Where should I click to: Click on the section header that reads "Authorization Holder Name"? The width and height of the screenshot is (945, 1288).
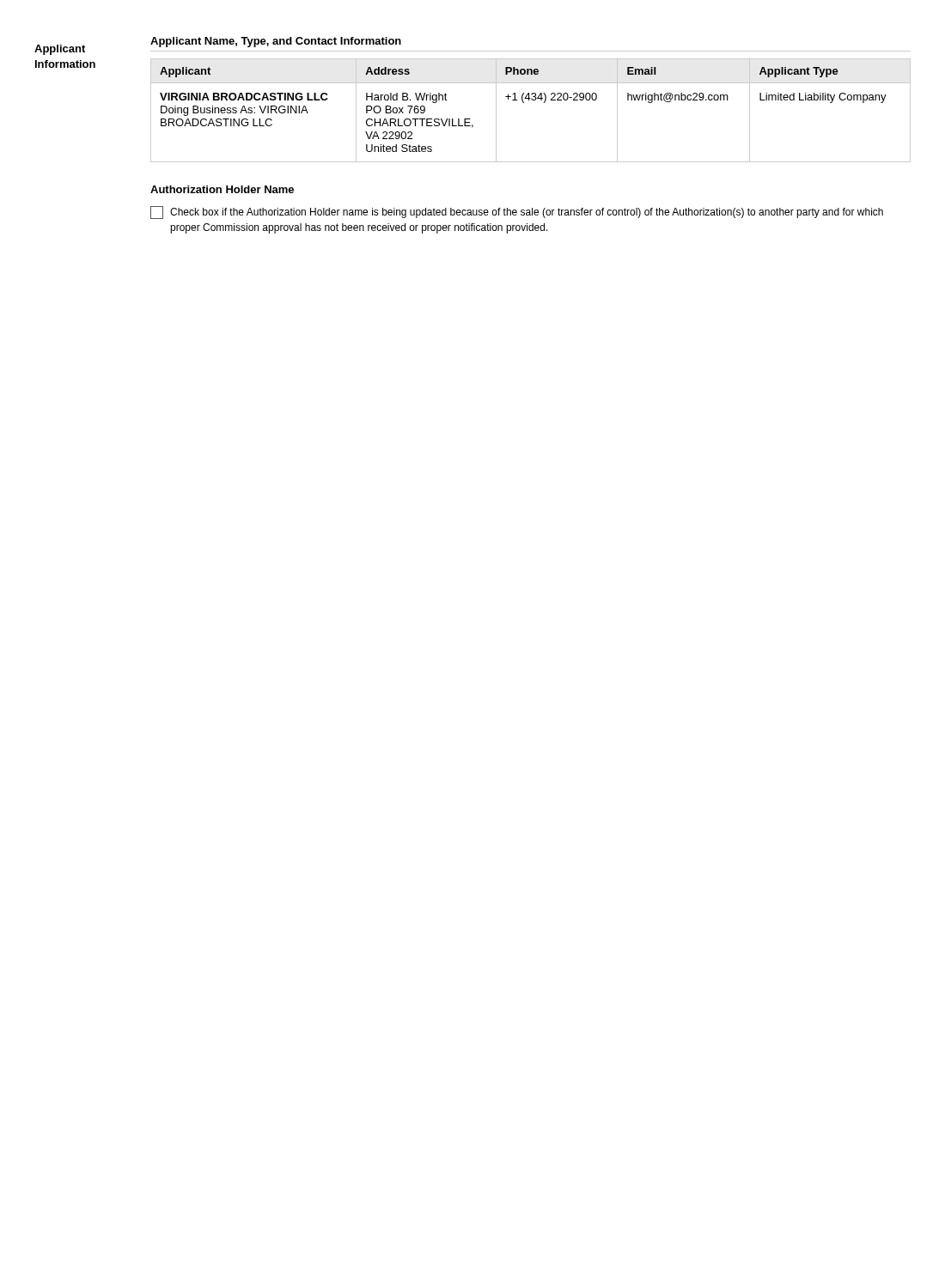[x=222, y=189]
